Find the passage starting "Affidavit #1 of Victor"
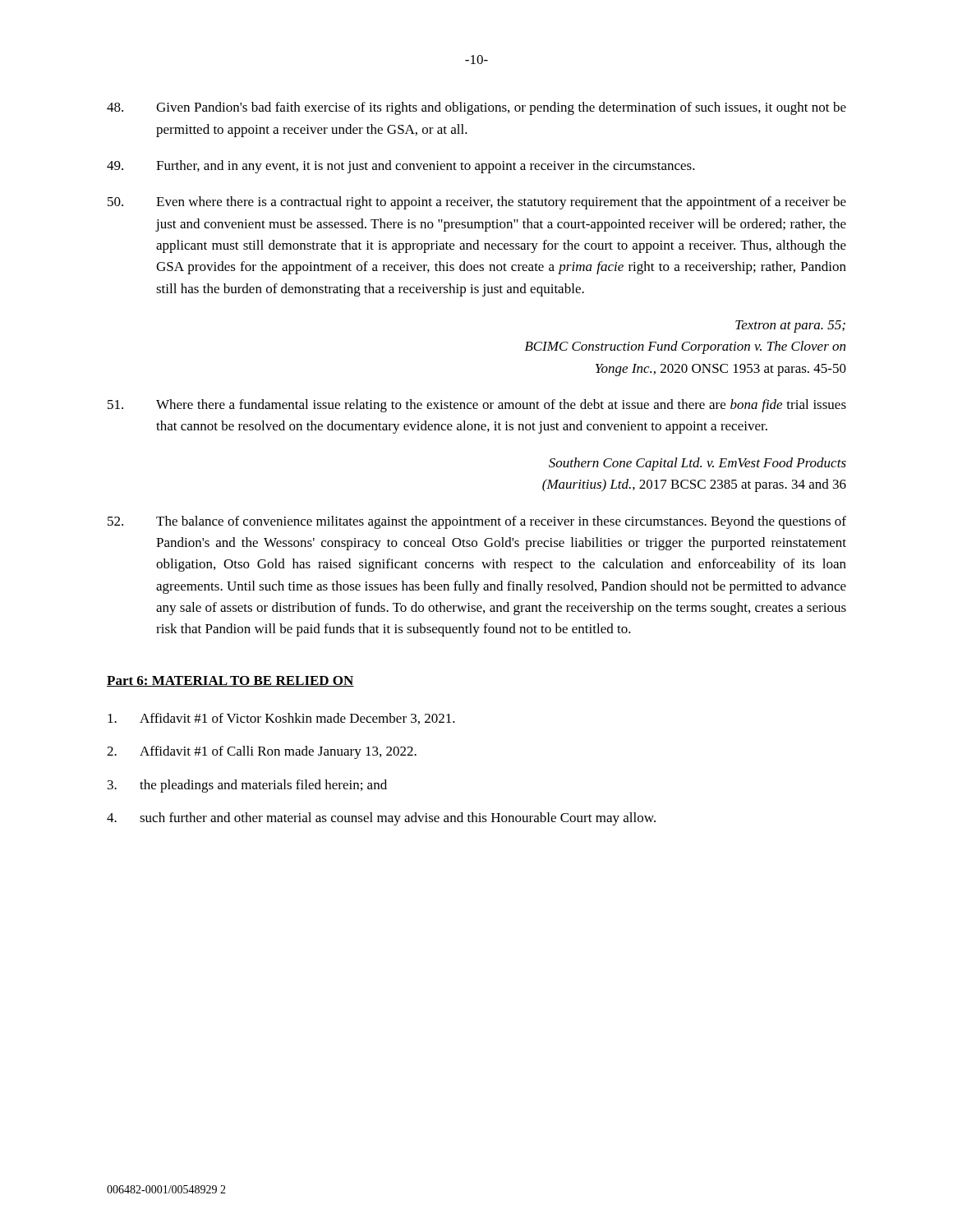This screenshot has height=1232, width=953. (x=281, y=719)
